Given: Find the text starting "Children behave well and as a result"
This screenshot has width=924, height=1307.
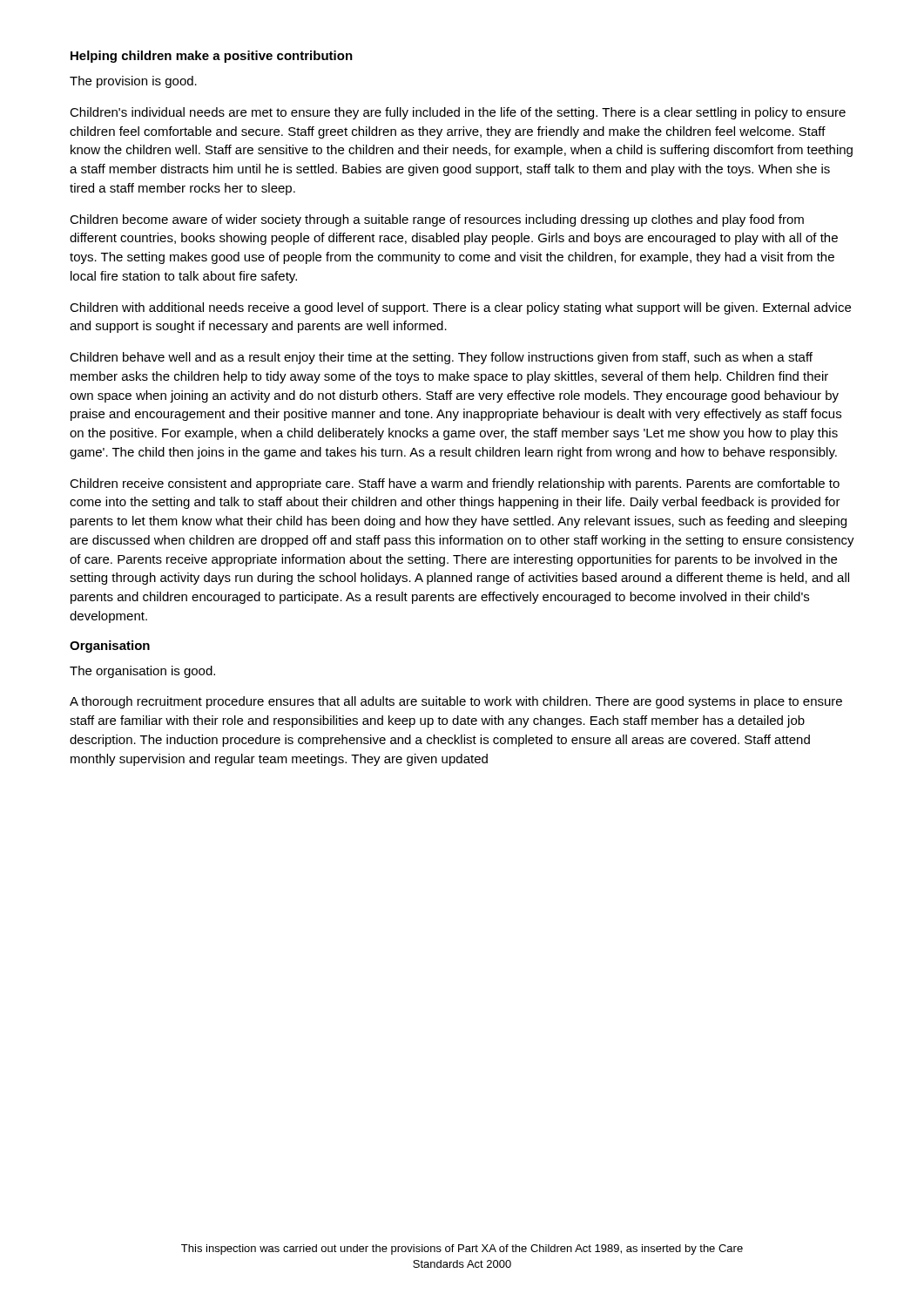Looking at the screenshot, I should pos(456,404).
